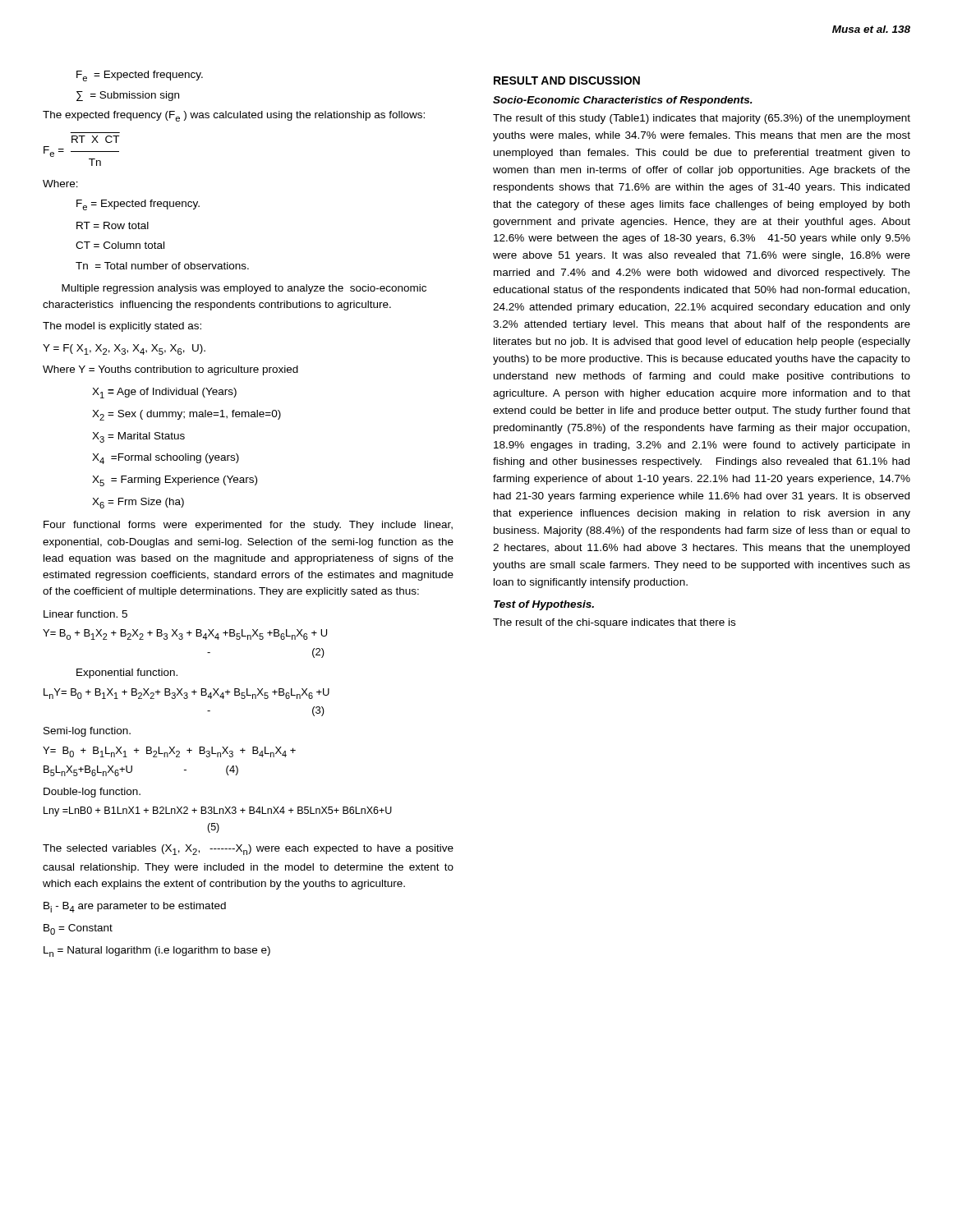Click on the text block that says "Four functional forms were"
Viewport: 953px width, 1232px height.
(248, 558)
